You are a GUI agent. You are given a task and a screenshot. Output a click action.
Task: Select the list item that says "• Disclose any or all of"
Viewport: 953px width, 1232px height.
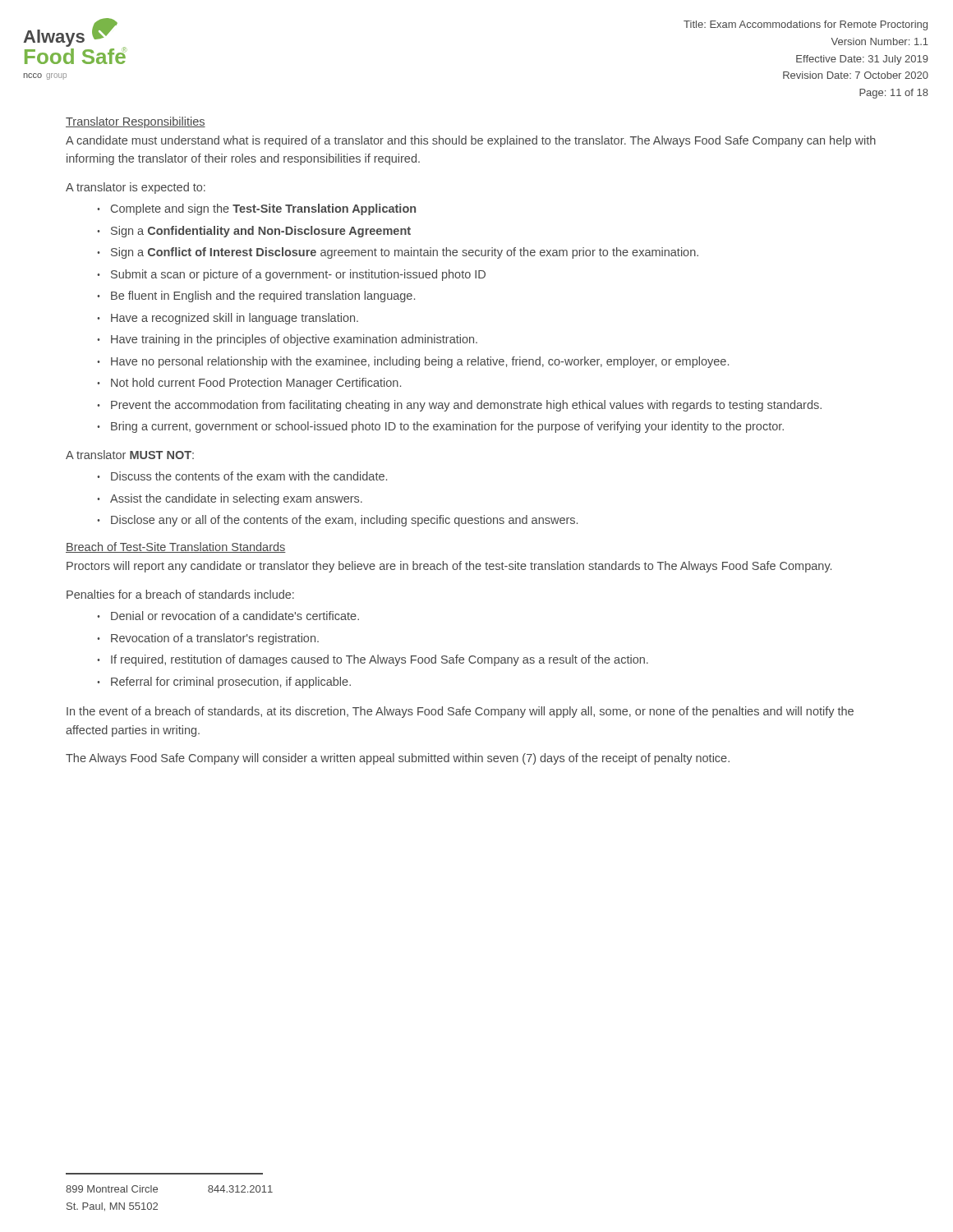click(489, 520)
